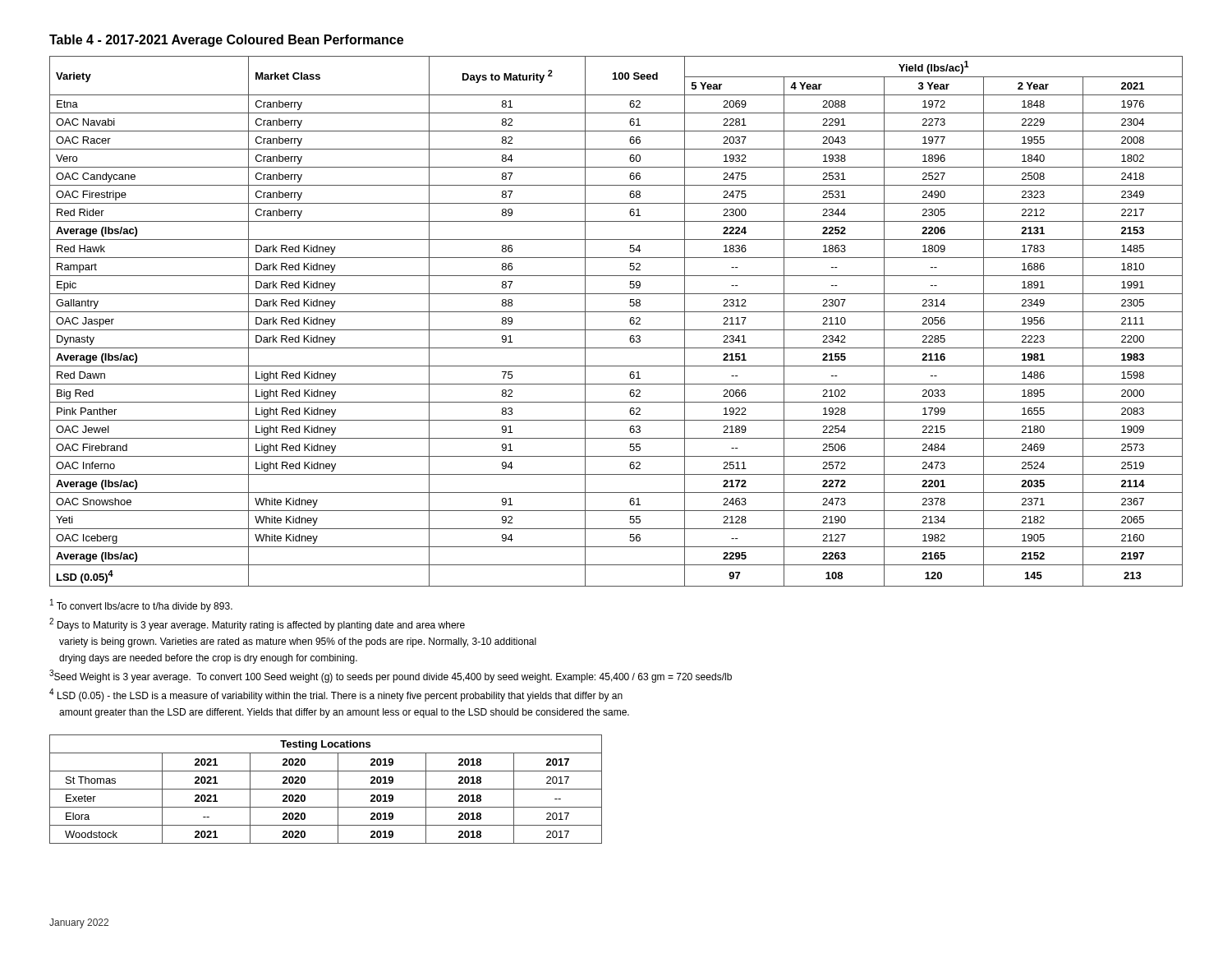Point to the block beginning "3Seed Weight is 3 year"
The image size is (1232, 953).
click(616, 675)
